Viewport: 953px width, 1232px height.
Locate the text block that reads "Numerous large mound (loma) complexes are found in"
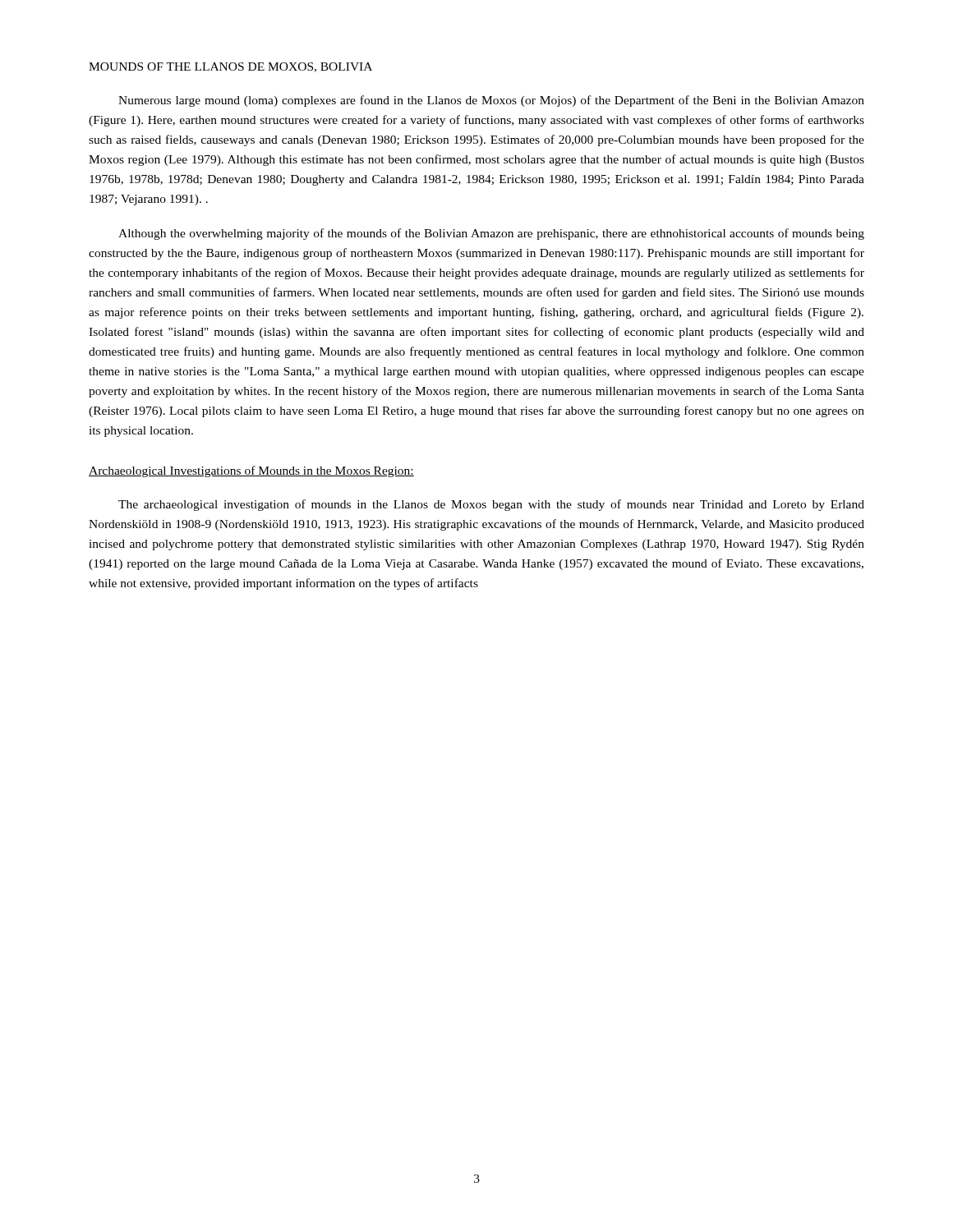(476, 149)
